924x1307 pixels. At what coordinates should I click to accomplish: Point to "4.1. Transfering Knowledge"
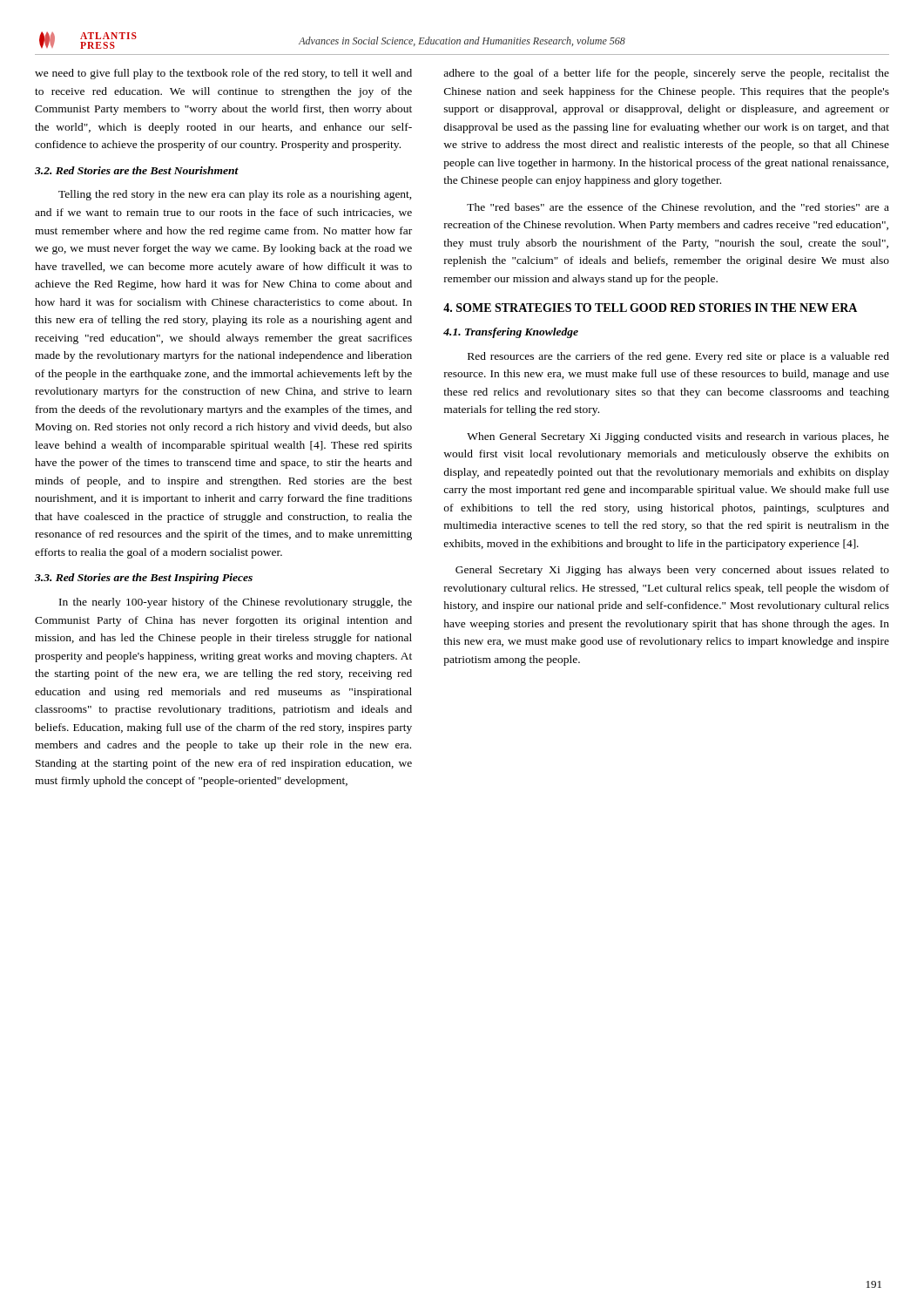[511, 333]
